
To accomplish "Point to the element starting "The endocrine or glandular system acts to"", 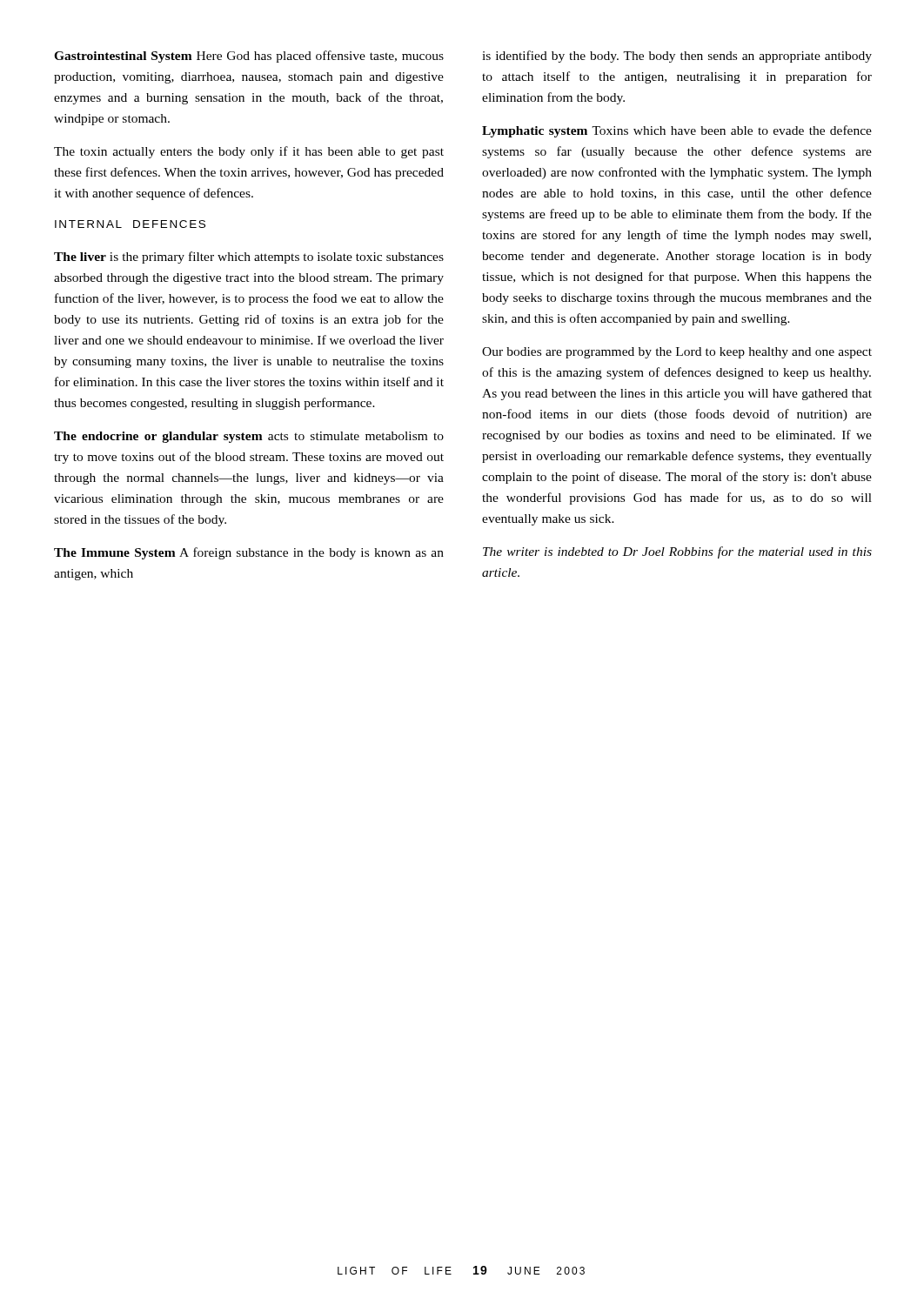I will (x=249, y=478).
